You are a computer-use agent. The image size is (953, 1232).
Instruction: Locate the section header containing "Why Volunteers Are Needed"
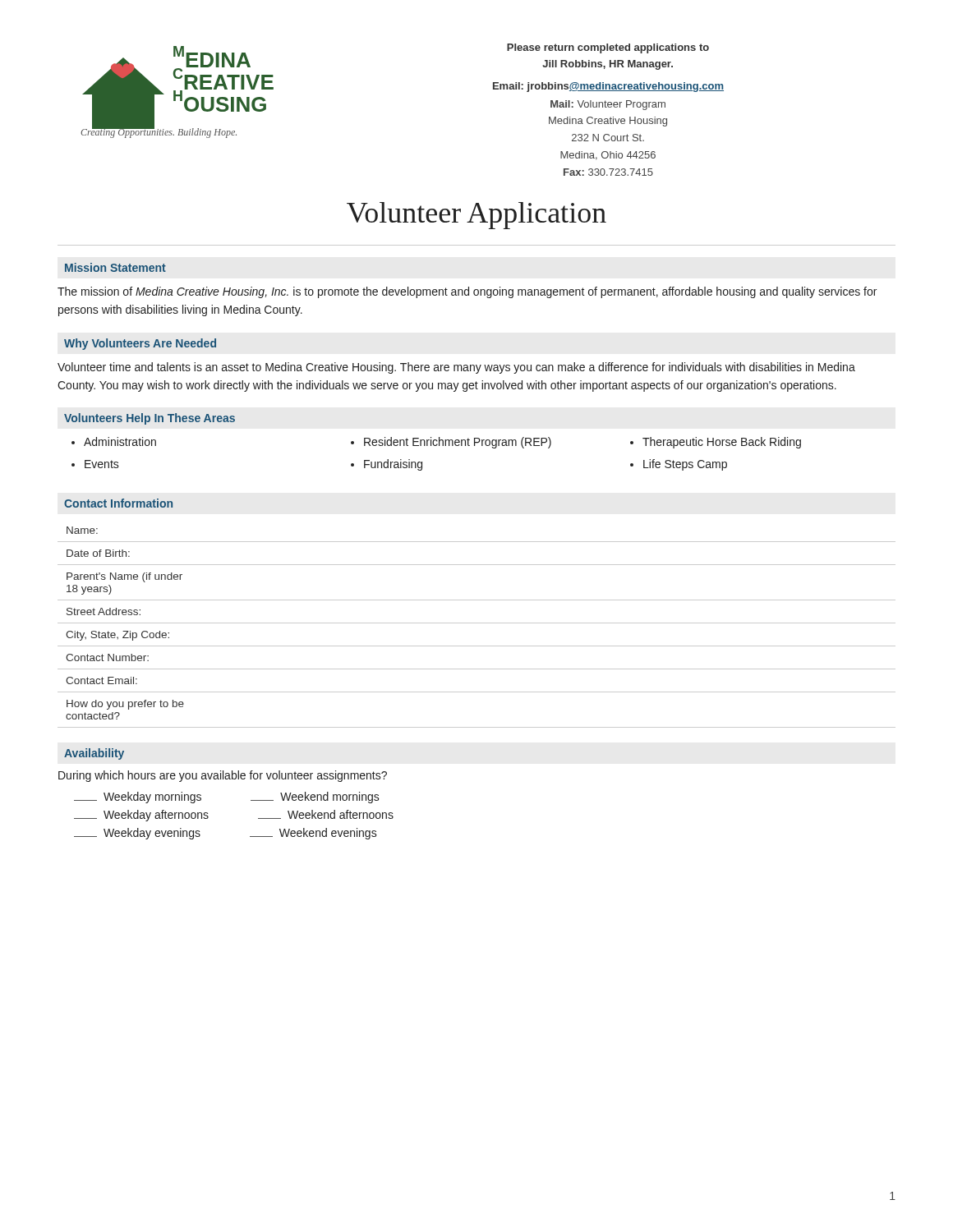140,343
